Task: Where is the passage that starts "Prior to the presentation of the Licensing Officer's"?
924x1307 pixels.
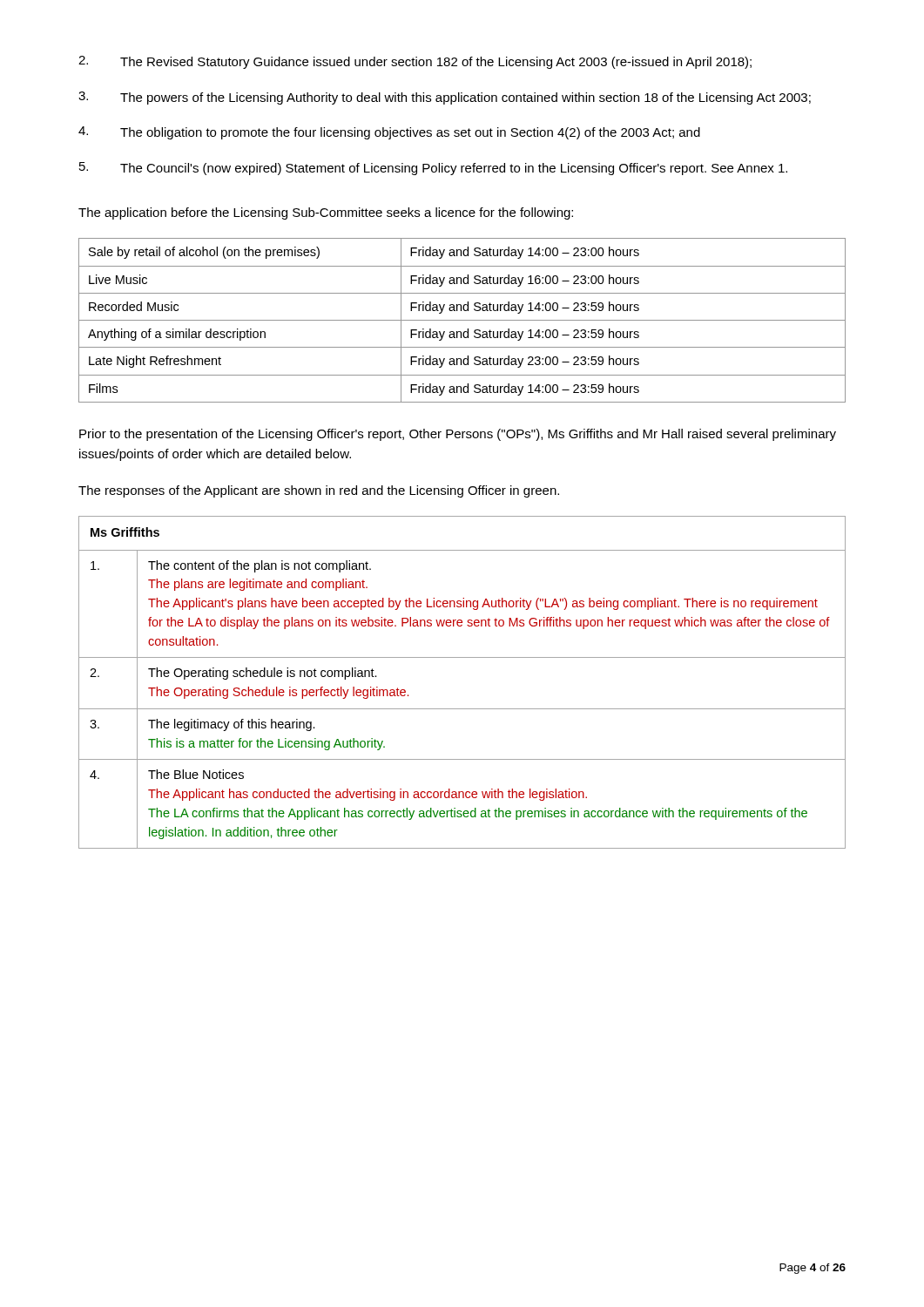Action: click(x=457, y=444)
